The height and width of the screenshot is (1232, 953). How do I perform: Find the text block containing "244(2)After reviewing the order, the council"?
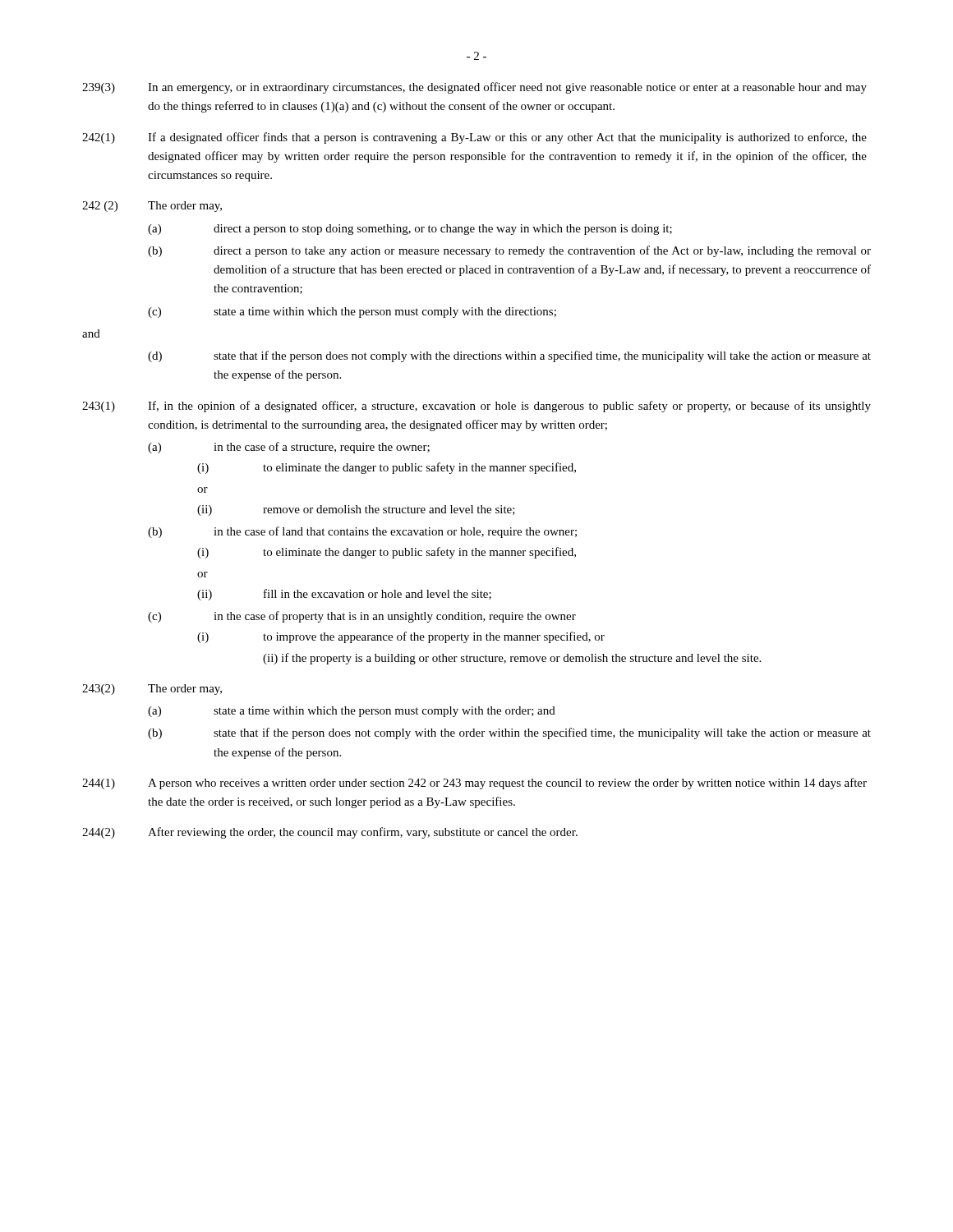(x=474, y=833)
